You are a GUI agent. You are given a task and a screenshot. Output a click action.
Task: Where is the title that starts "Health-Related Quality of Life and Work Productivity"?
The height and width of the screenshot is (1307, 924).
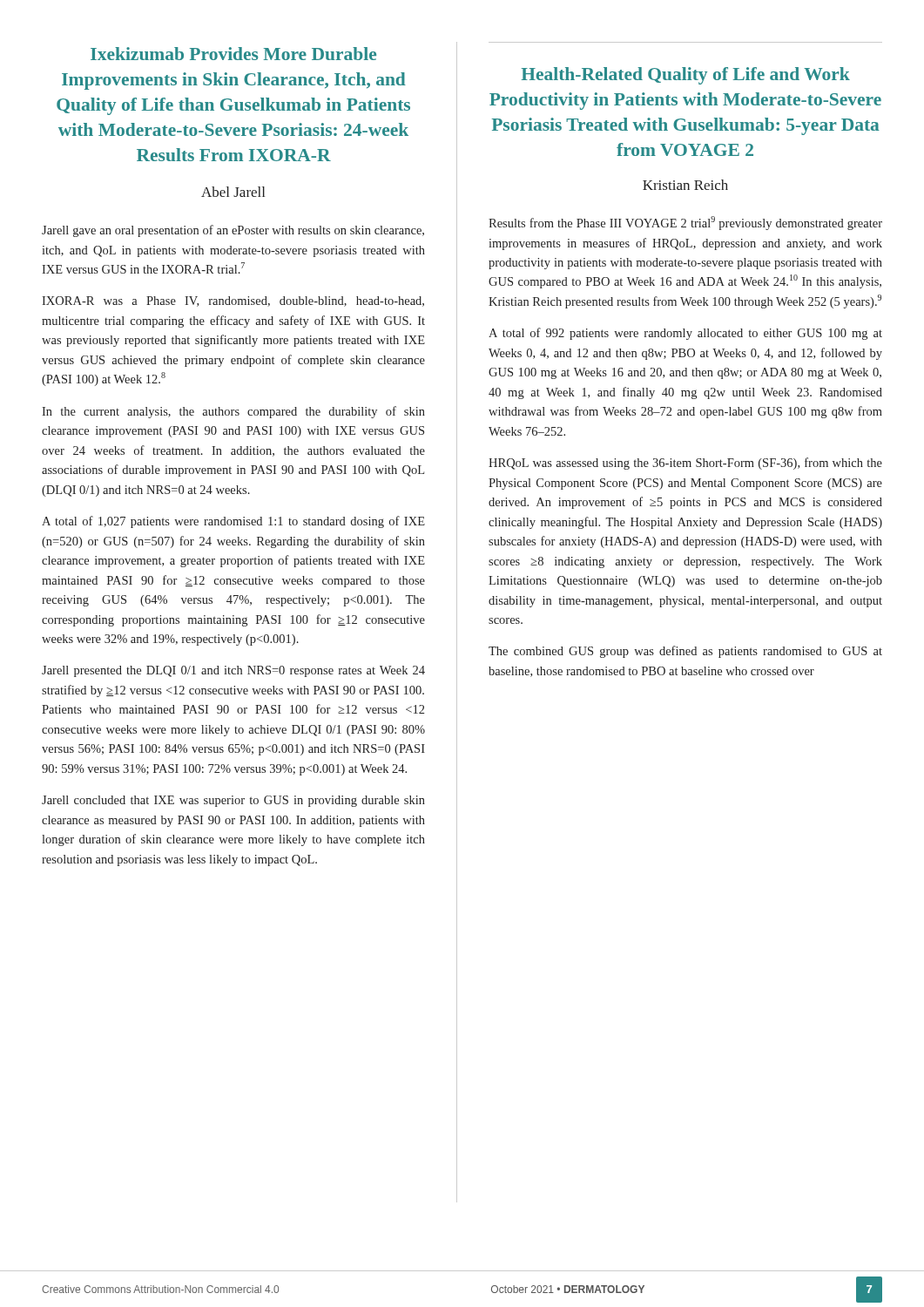coord(685,112)
